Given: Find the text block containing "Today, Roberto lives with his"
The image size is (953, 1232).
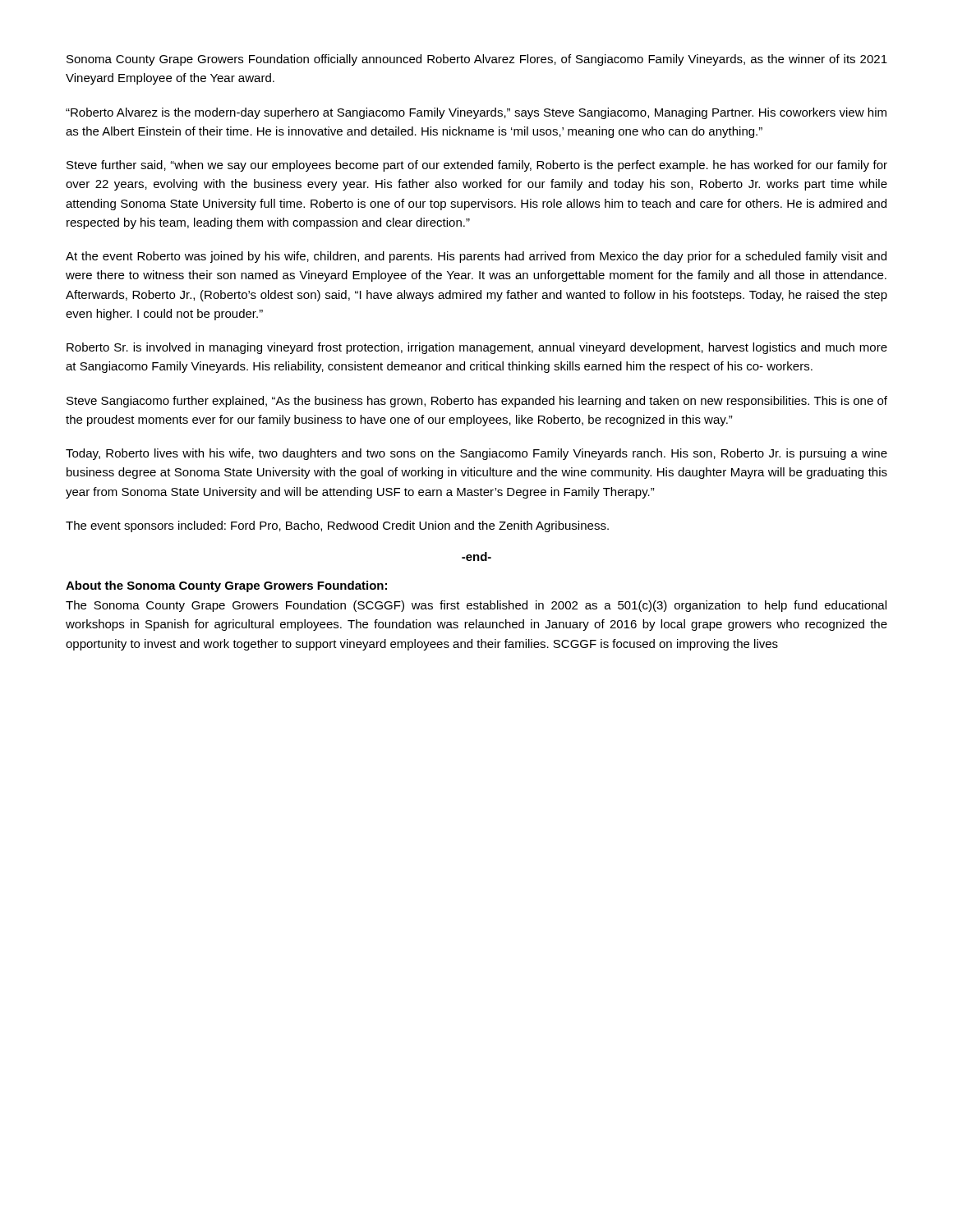Looking at the screenshot, I should [476, 472].
